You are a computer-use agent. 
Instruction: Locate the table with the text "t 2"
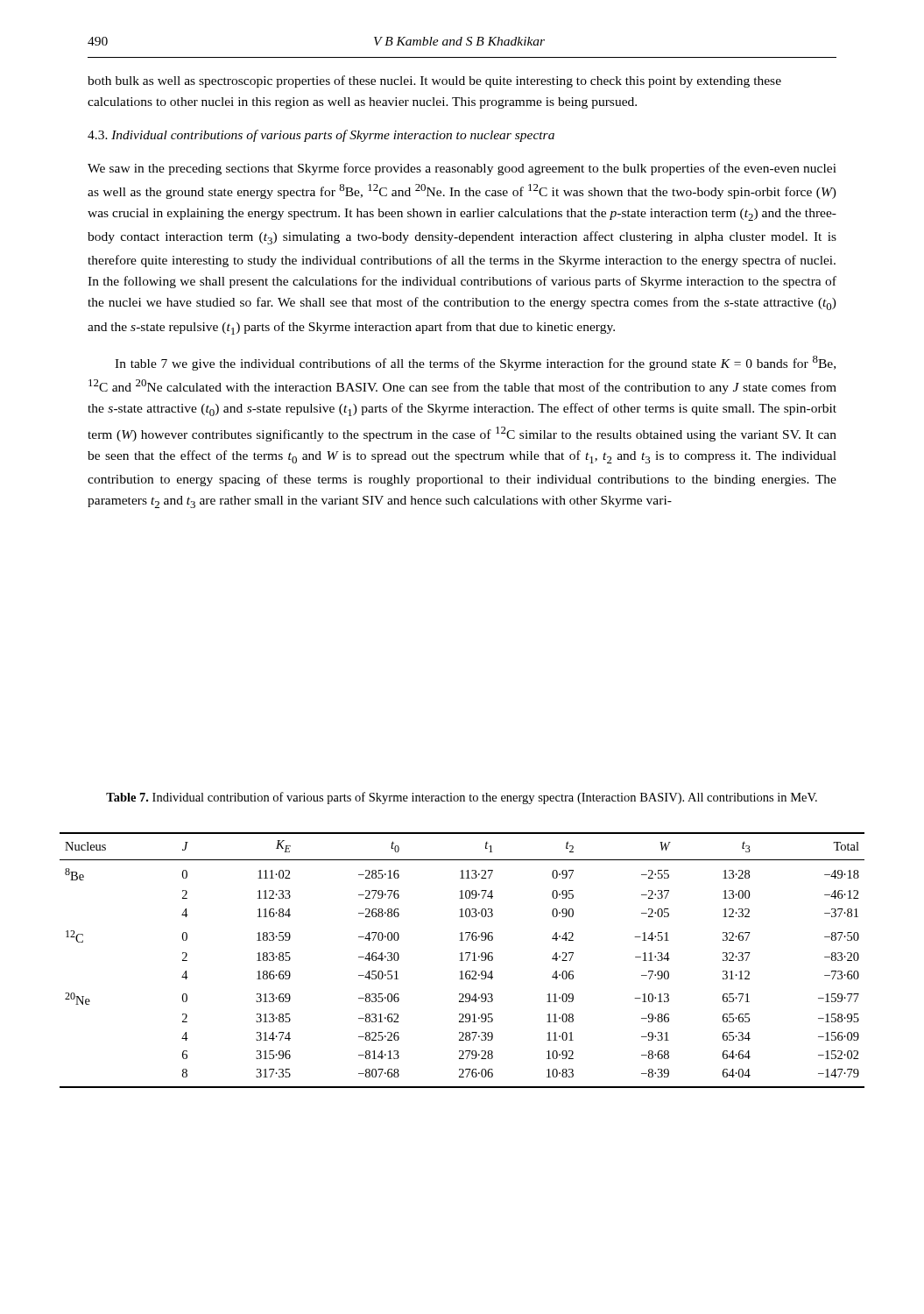462,960
